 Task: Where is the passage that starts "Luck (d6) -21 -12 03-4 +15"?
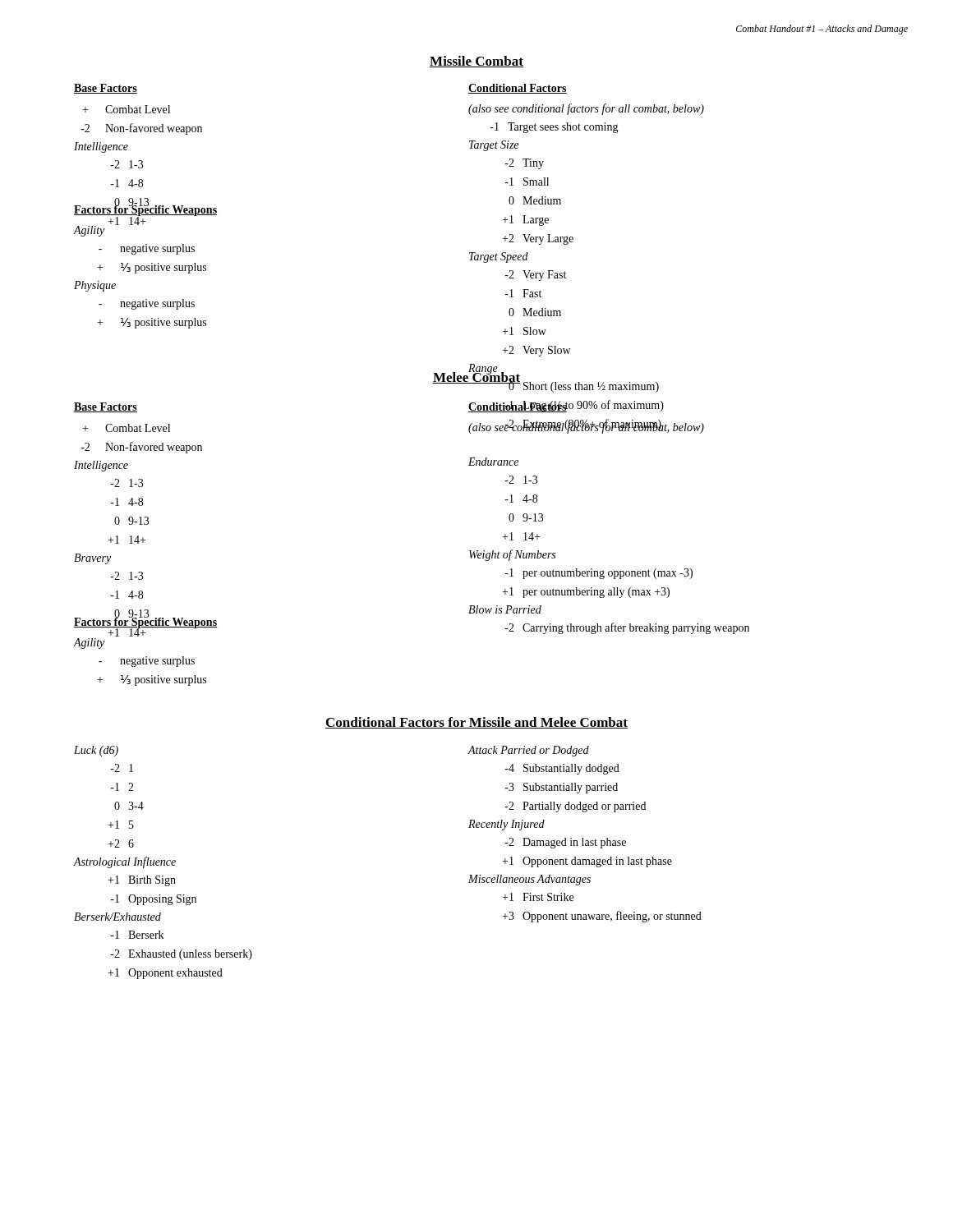(x=163, y=863)
